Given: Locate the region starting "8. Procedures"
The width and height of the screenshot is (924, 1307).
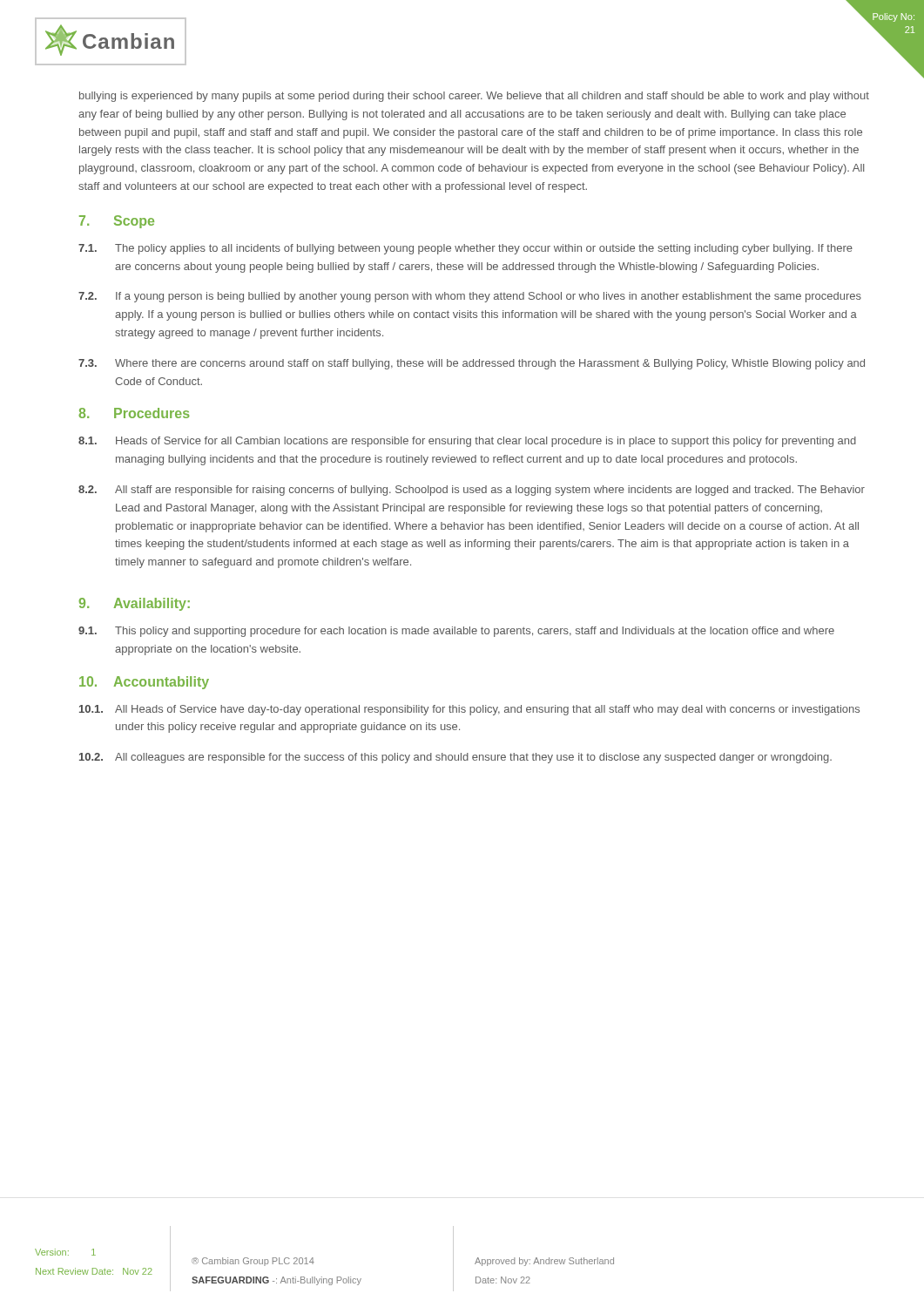Looking at the screenshot, I should [134, 414].
